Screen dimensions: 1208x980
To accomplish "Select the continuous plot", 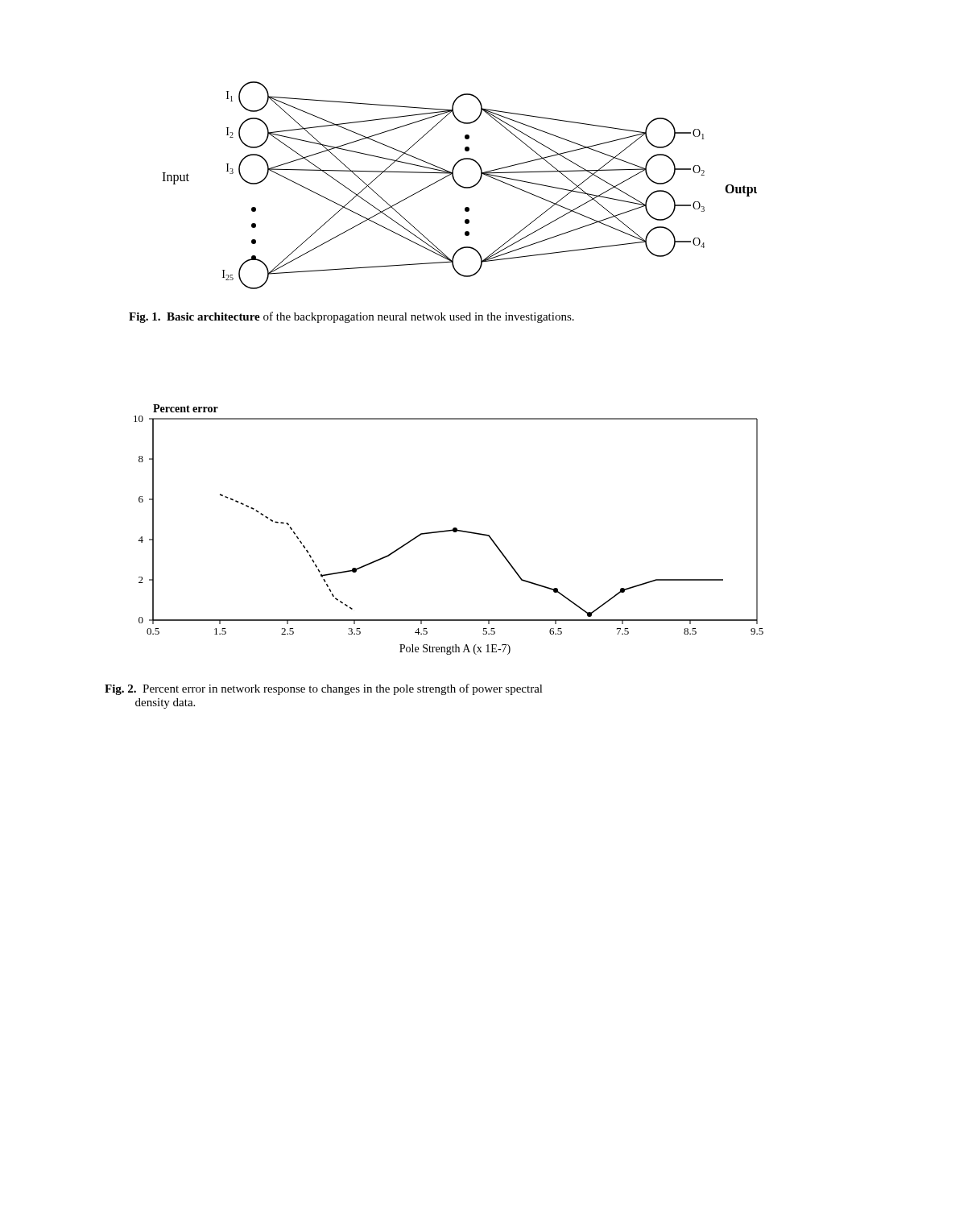I will (x=439, y=532).
